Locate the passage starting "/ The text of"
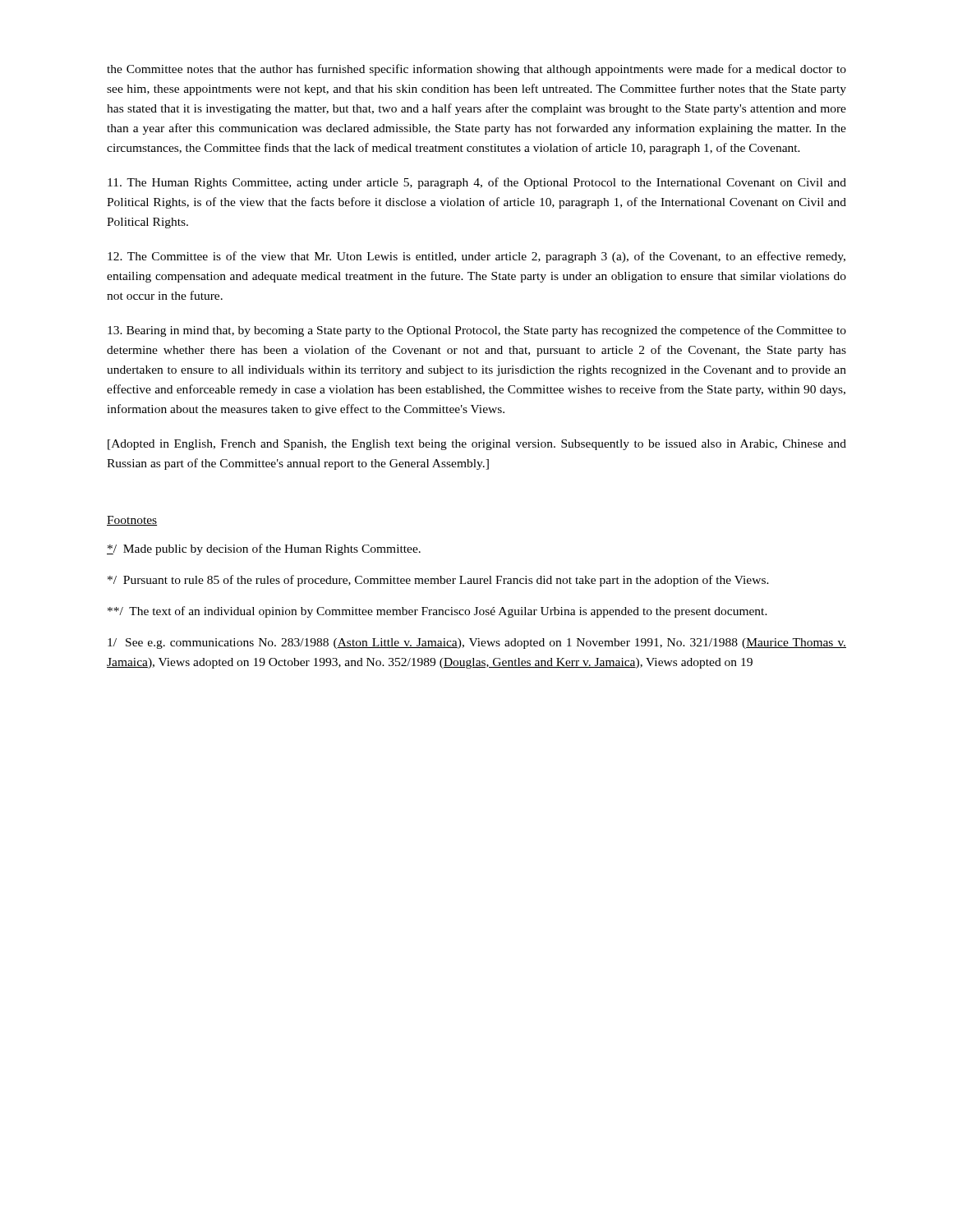The height and width of the screenshot is (1232, 953). 437,611
